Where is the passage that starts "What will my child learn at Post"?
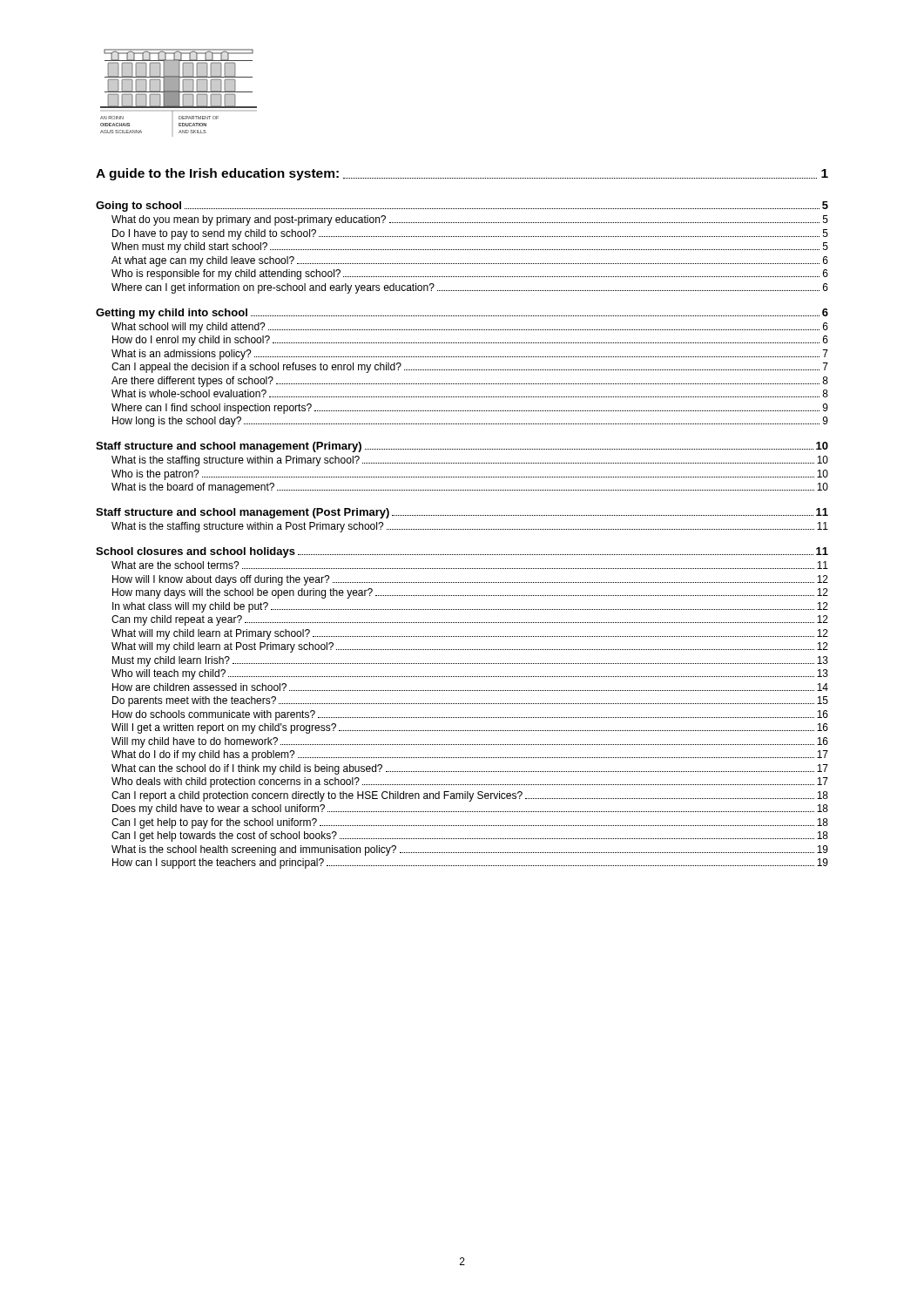This screenshot has width=924, height=1307. (x=470, y=647)
